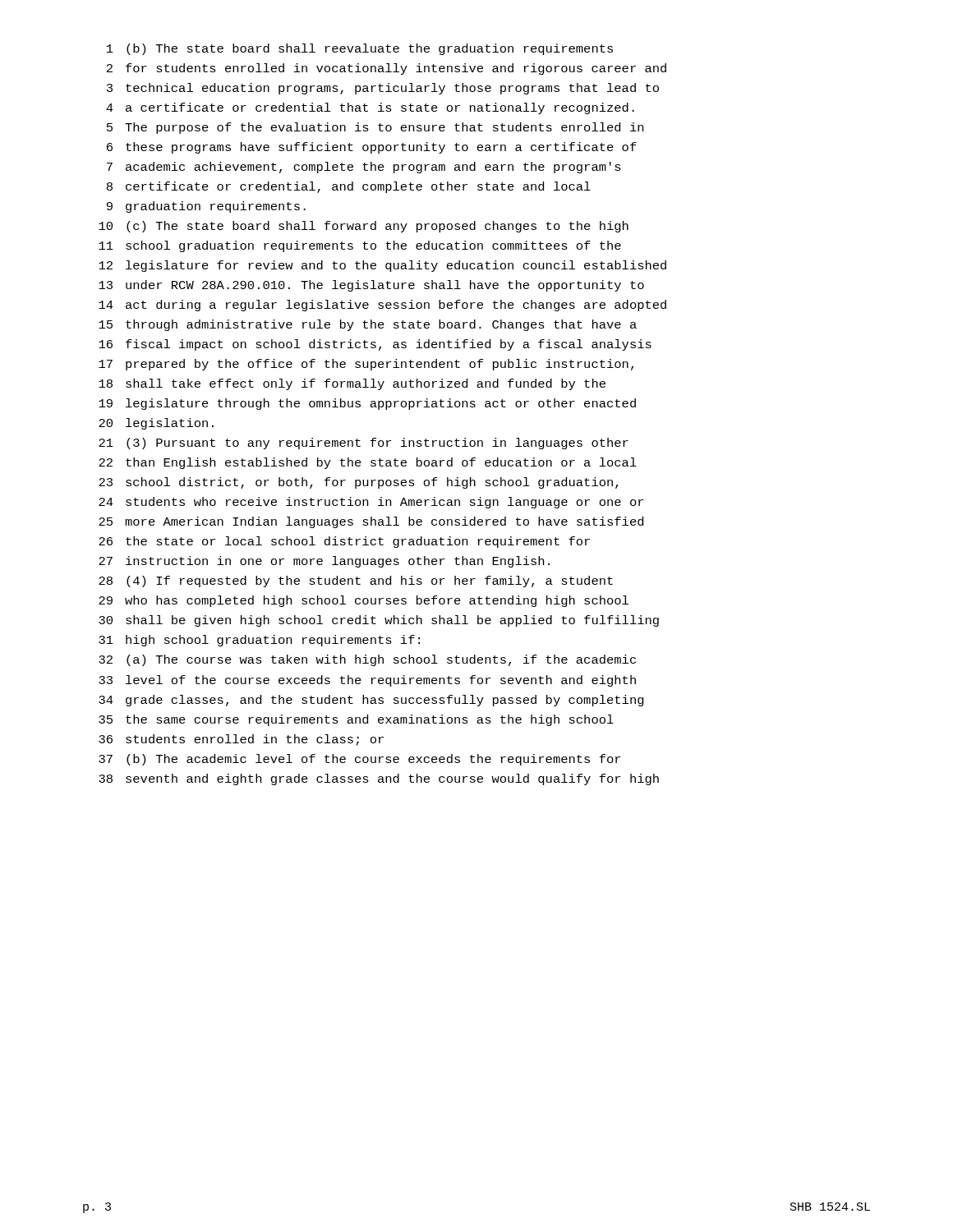
Task: Click on the text block starting "10 (c) The state board shall forward"
Action: point(476,325)
